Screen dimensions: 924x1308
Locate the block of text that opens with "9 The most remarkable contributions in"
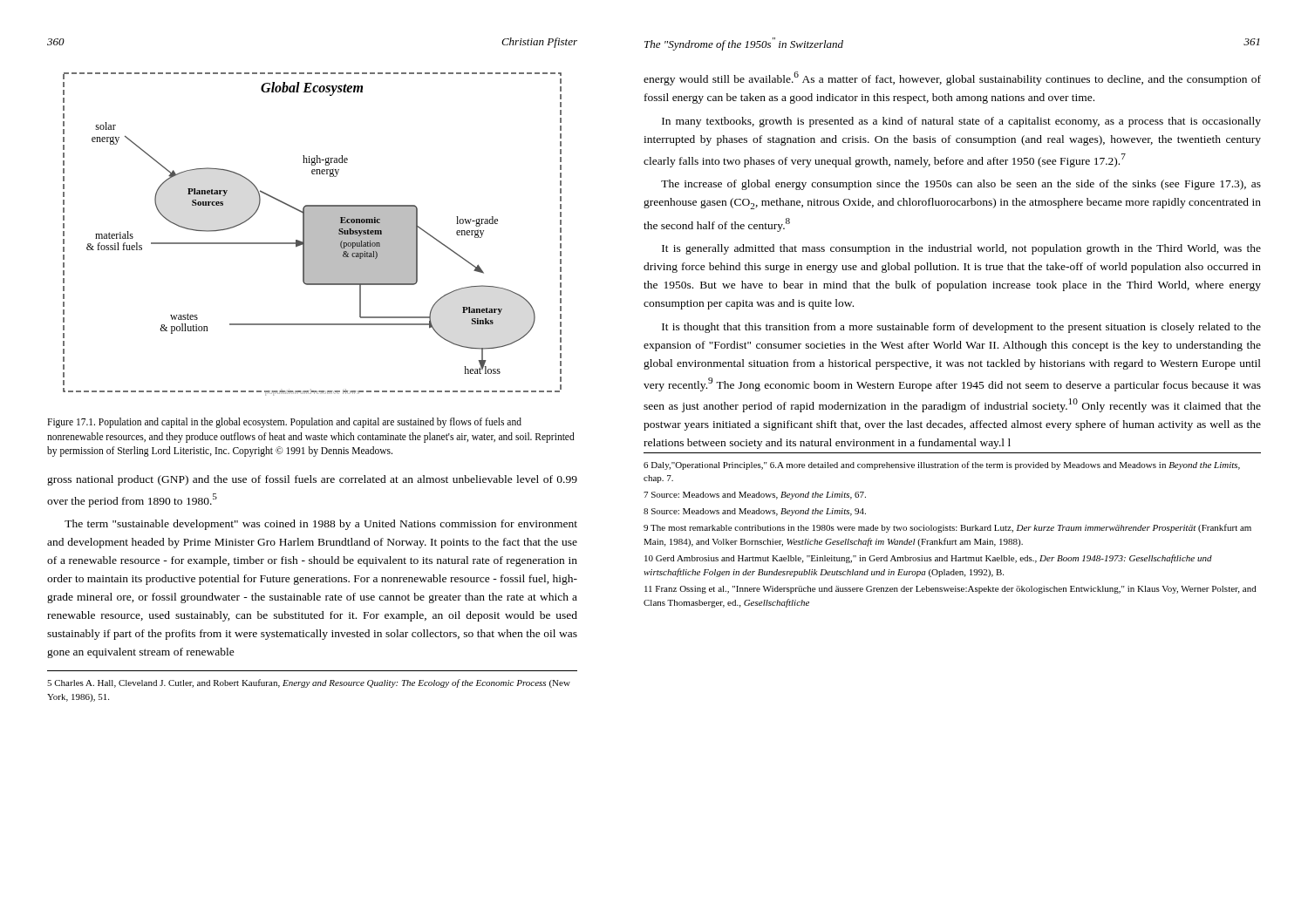(948, 535)
